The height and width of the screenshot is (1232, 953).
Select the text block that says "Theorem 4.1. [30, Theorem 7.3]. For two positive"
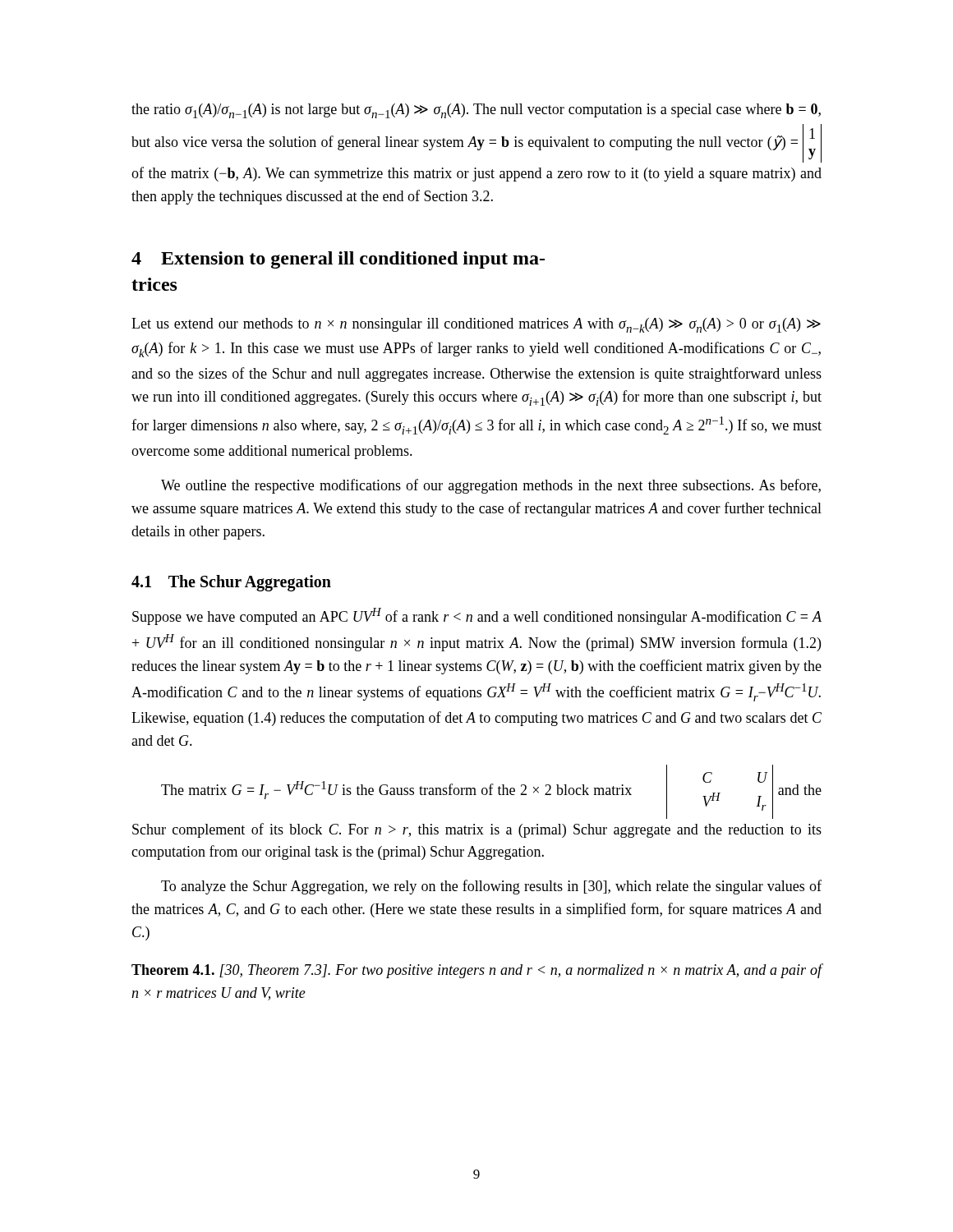(476, 981)
